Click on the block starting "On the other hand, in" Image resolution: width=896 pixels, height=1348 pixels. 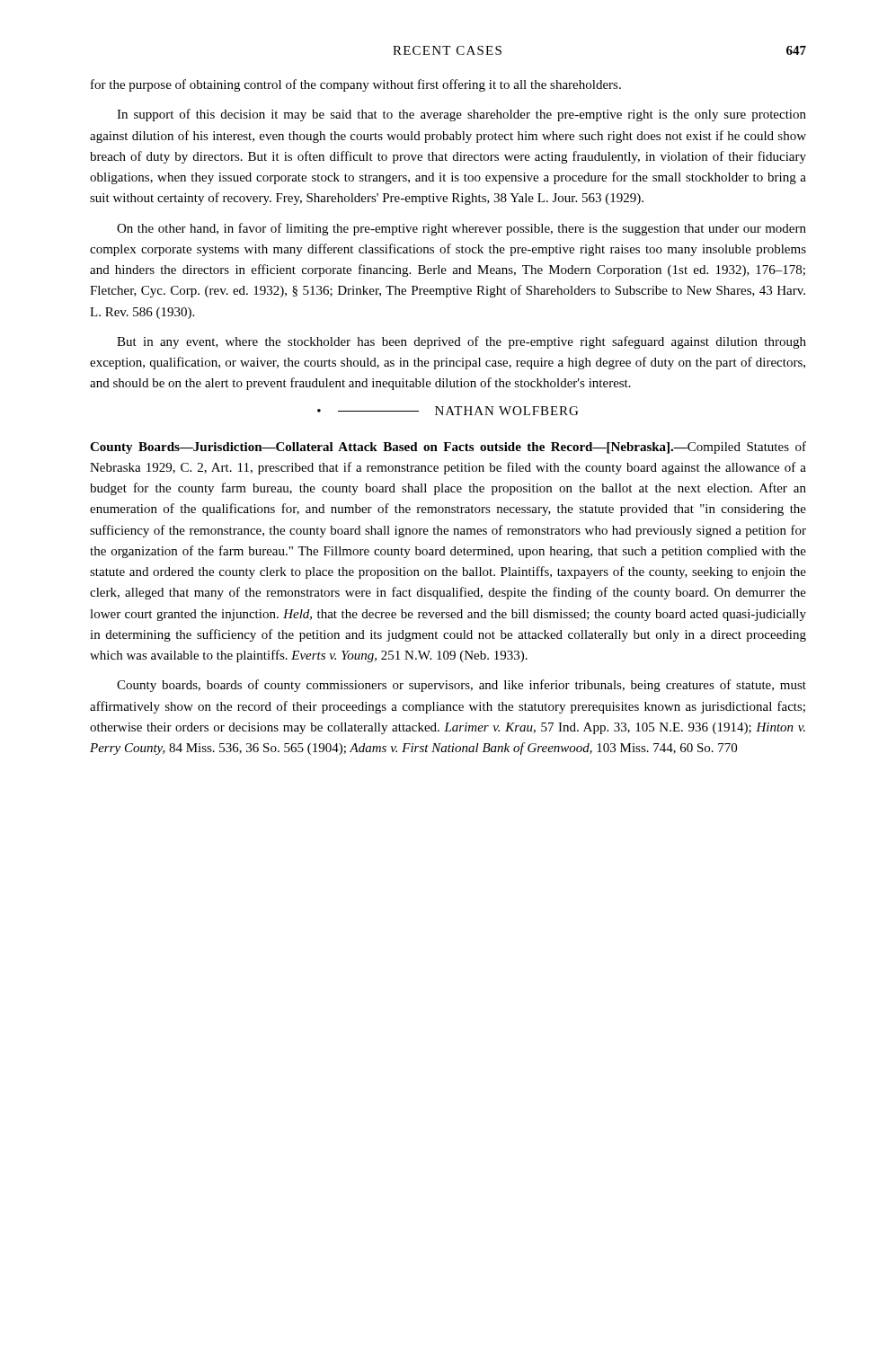pyautogui.click(x=448, y=270)
